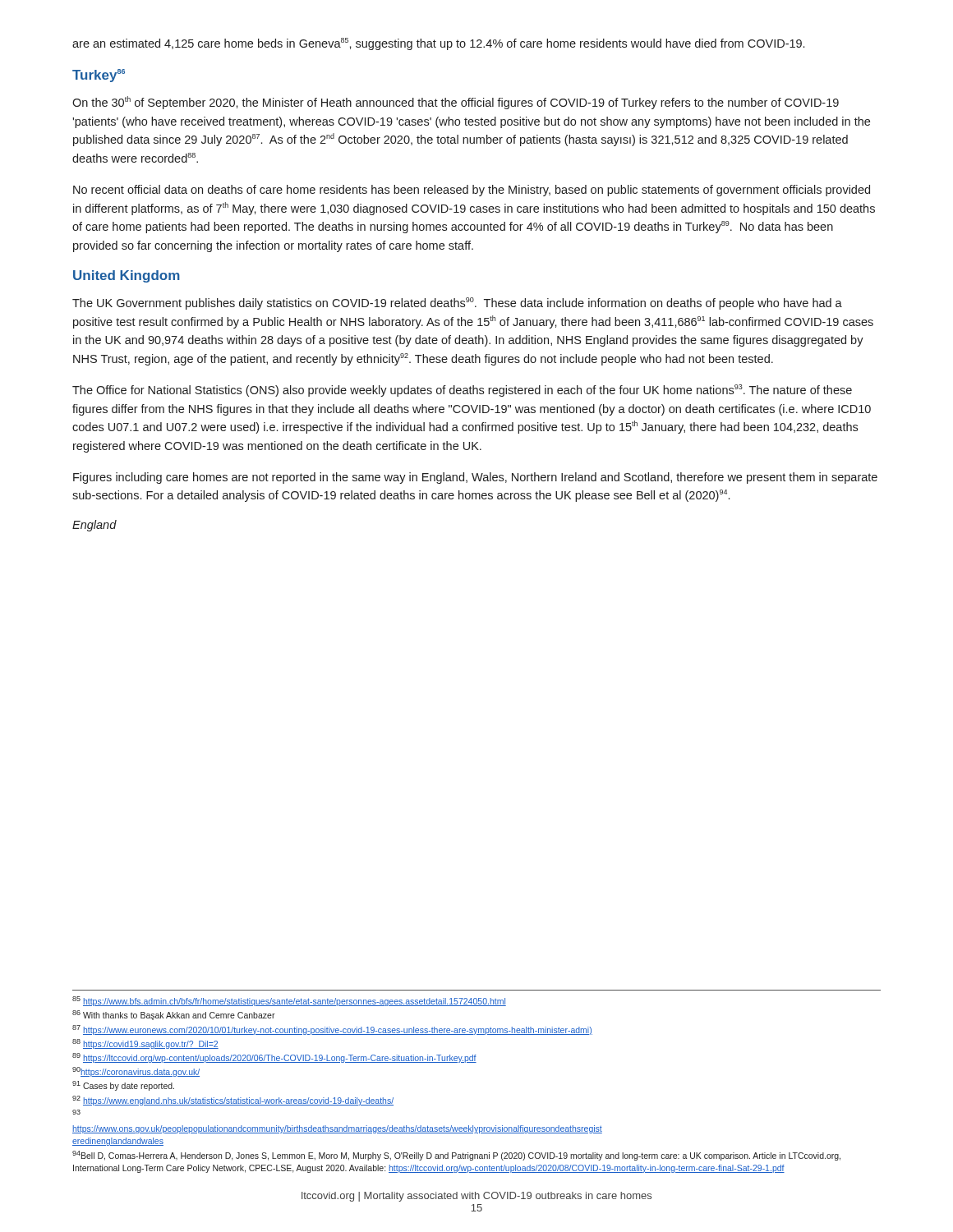The width and height of the screenshot is (953, 1232).
Task: Select the passage starting "Figures including care homes are not"
Action: point(475,486)
